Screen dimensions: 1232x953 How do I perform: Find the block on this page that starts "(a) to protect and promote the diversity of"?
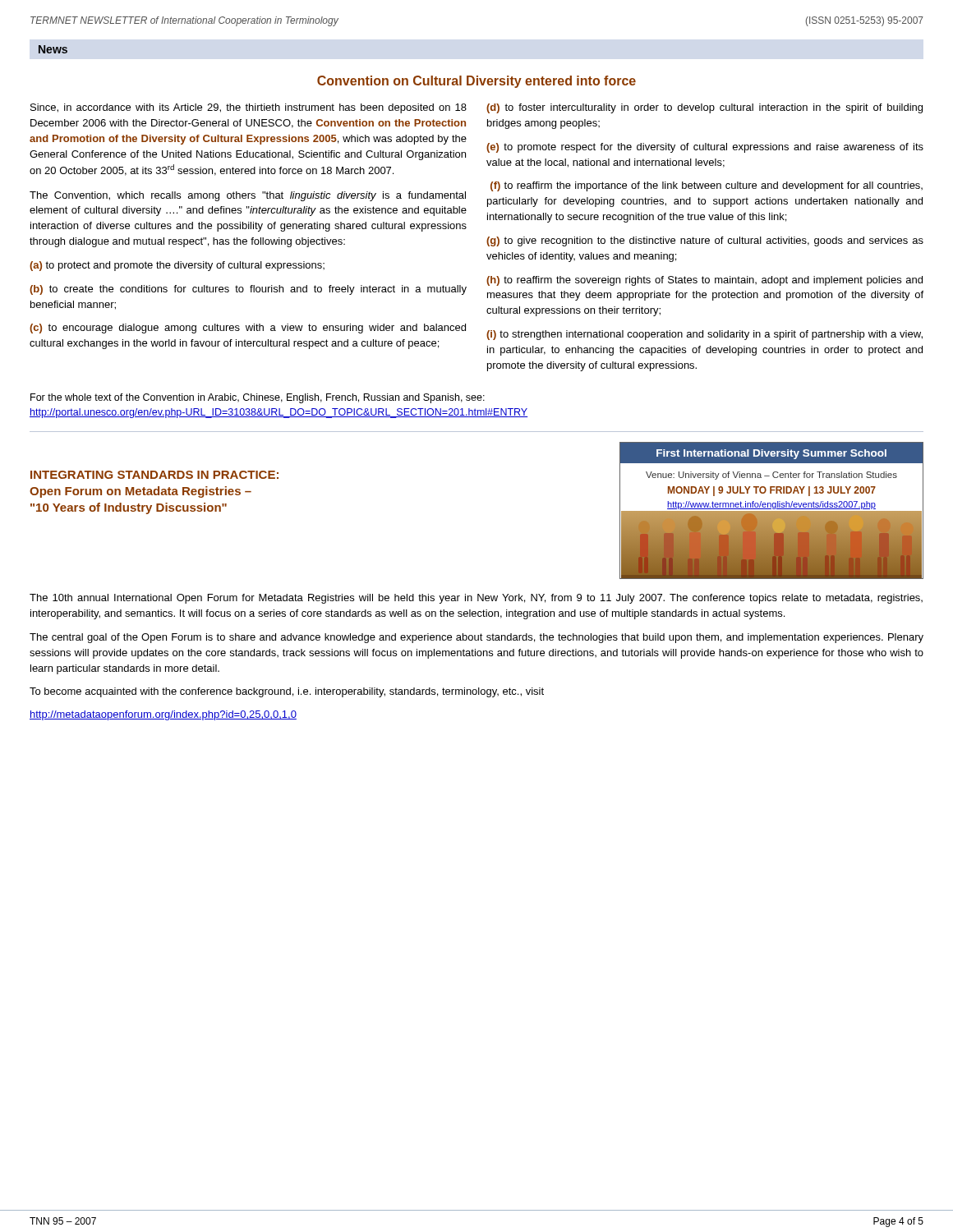(177, 265)
